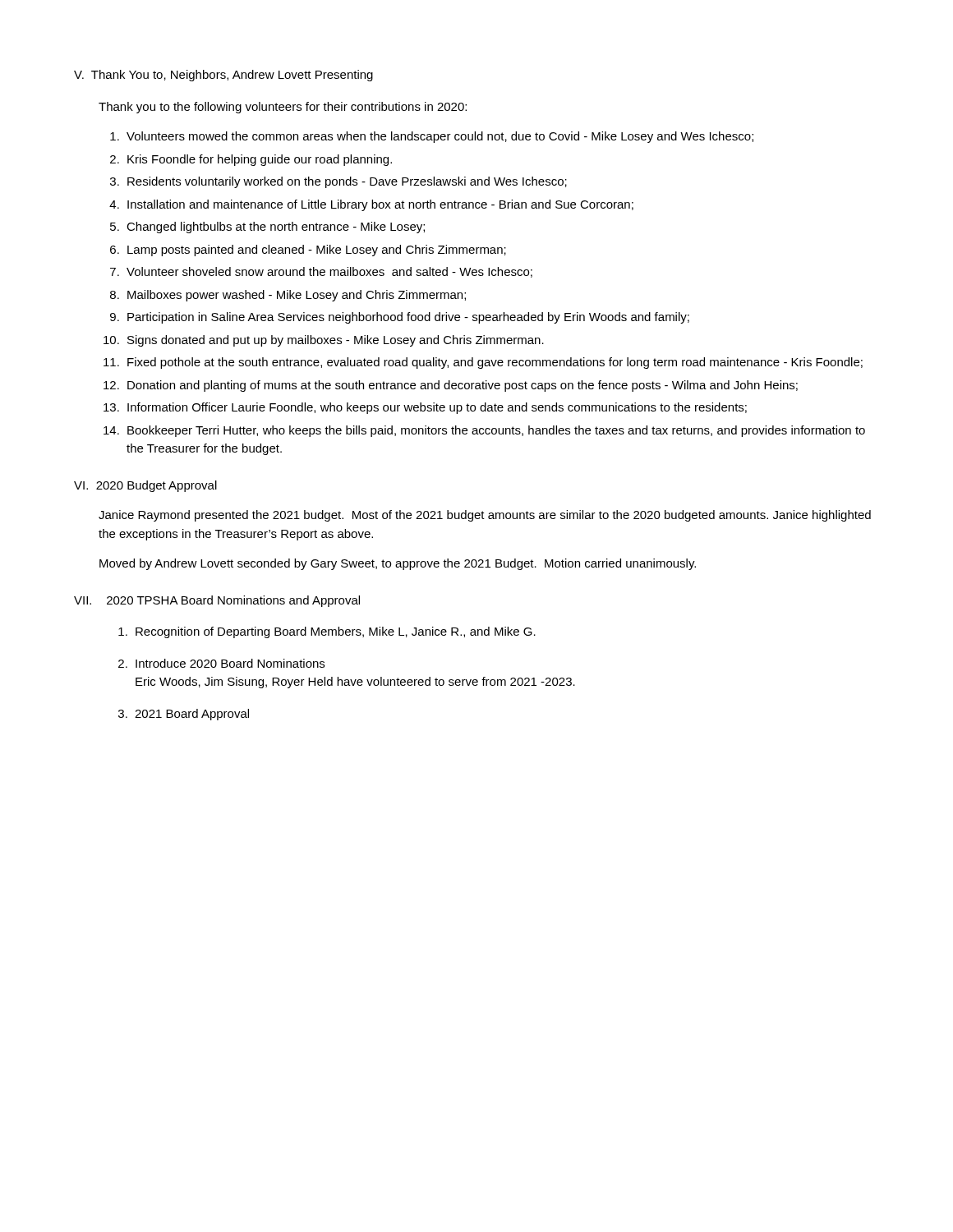Image resolution: width=953 pixels, height=1232 pixels.
Task: Where is the passage that starts "Volunteers mowed the common areas when the landscaper"?
Action: 440,136
